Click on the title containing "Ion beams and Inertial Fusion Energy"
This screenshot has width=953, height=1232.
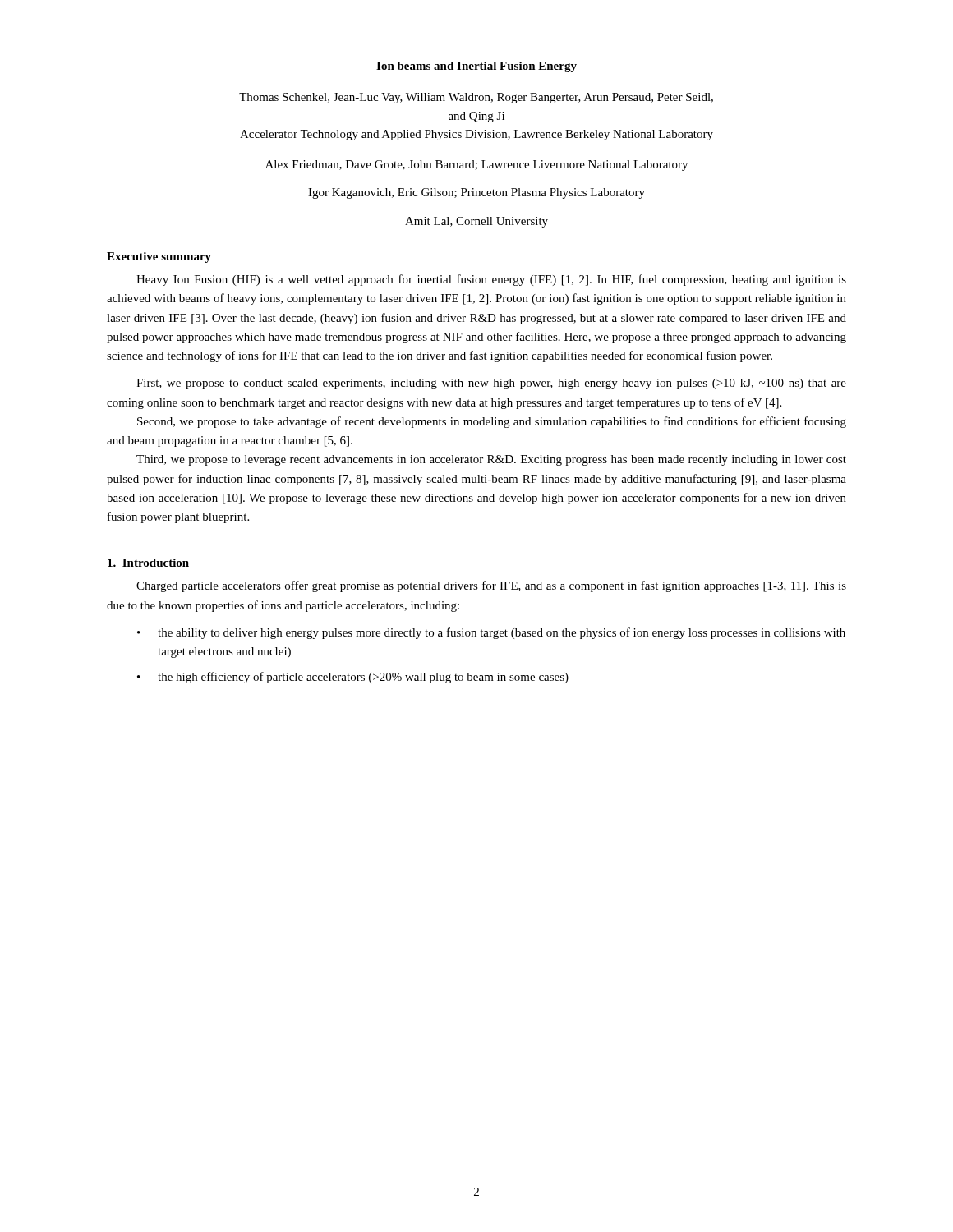[476, 66]
